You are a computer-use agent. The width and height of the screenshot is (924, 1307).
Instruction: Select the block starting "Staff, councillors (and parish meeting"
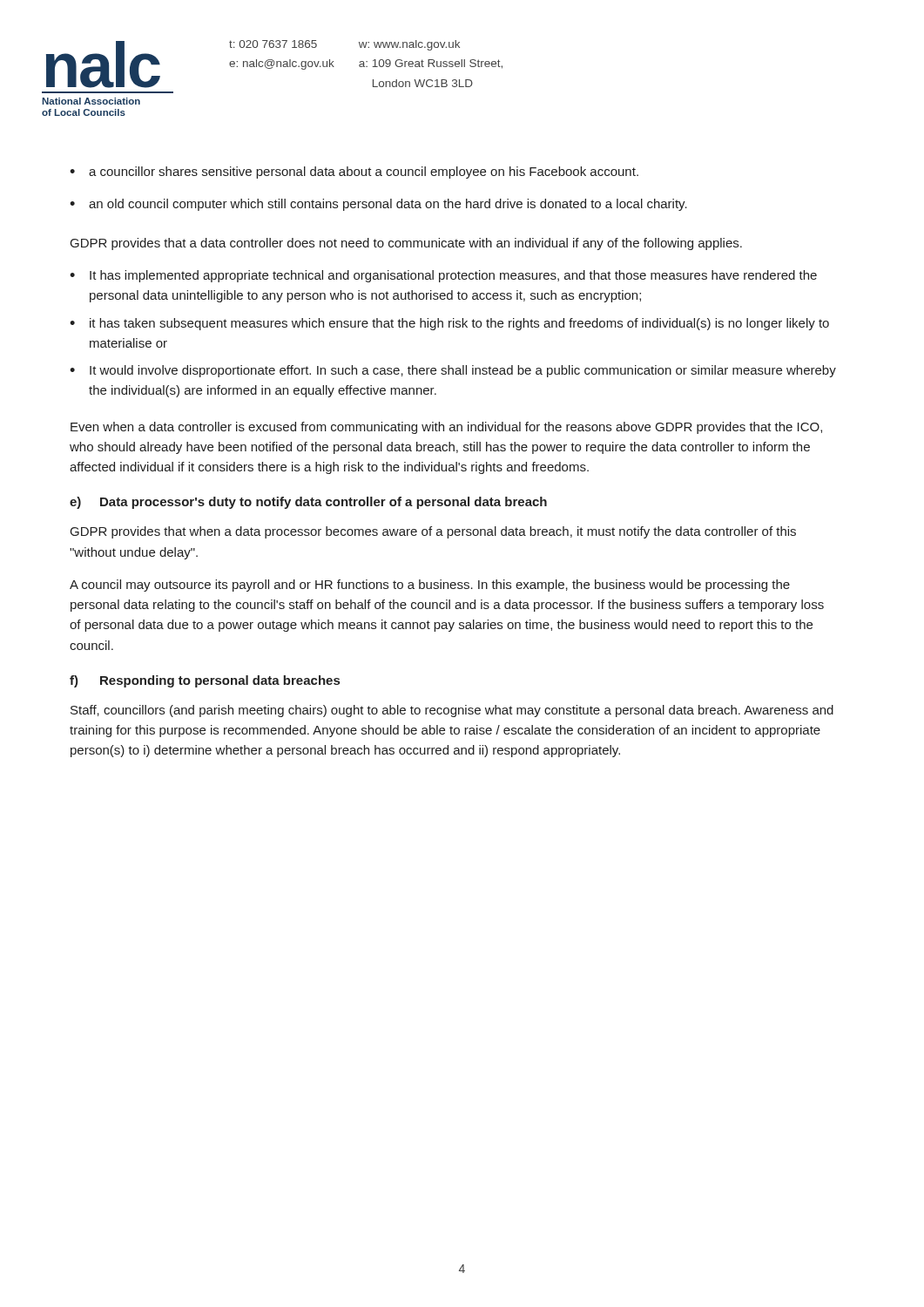tap(452, 730)
